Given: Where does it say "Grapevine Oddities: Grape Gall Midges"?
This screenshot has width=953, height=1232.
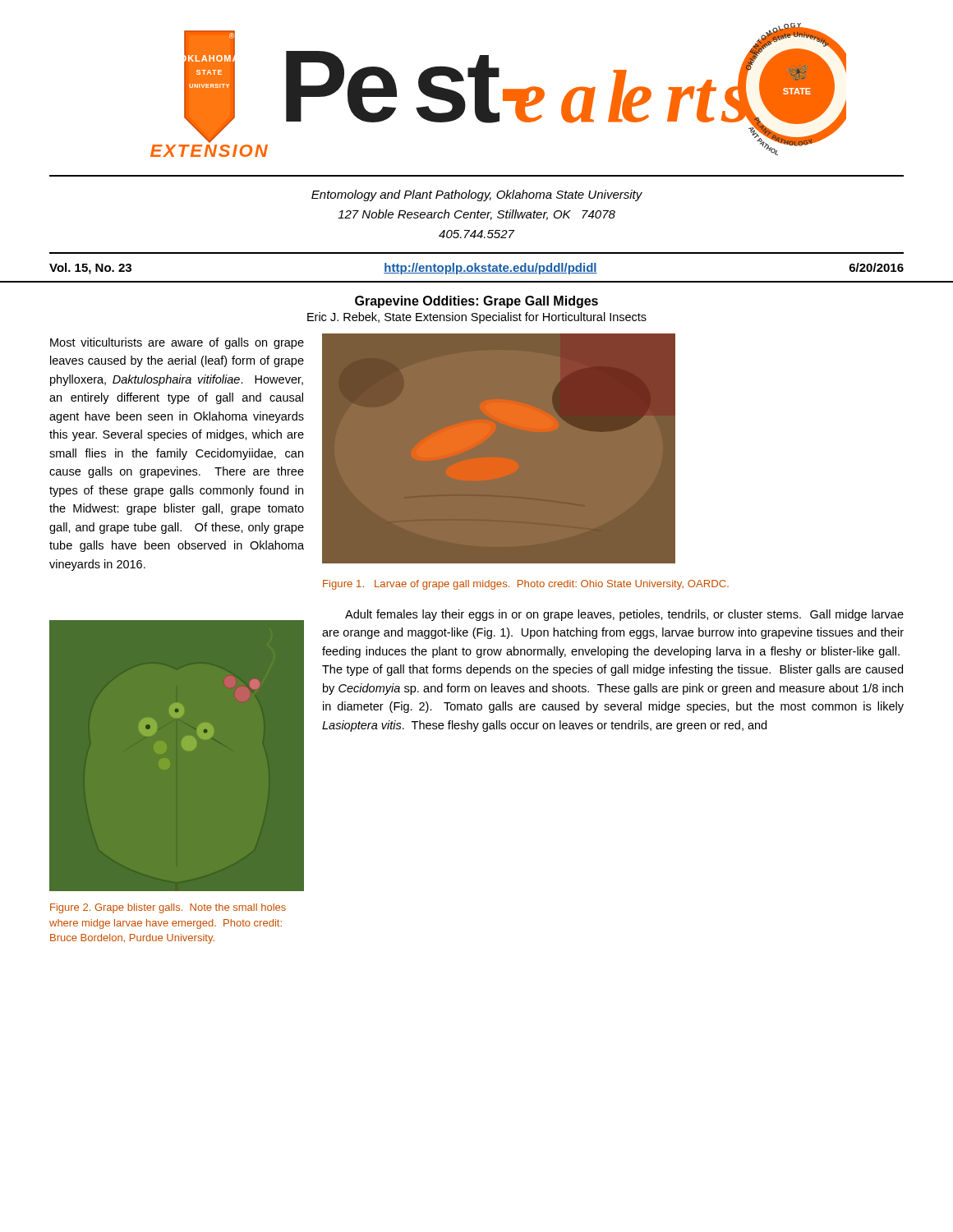Looking at the screenshot, I should [476, 301].
